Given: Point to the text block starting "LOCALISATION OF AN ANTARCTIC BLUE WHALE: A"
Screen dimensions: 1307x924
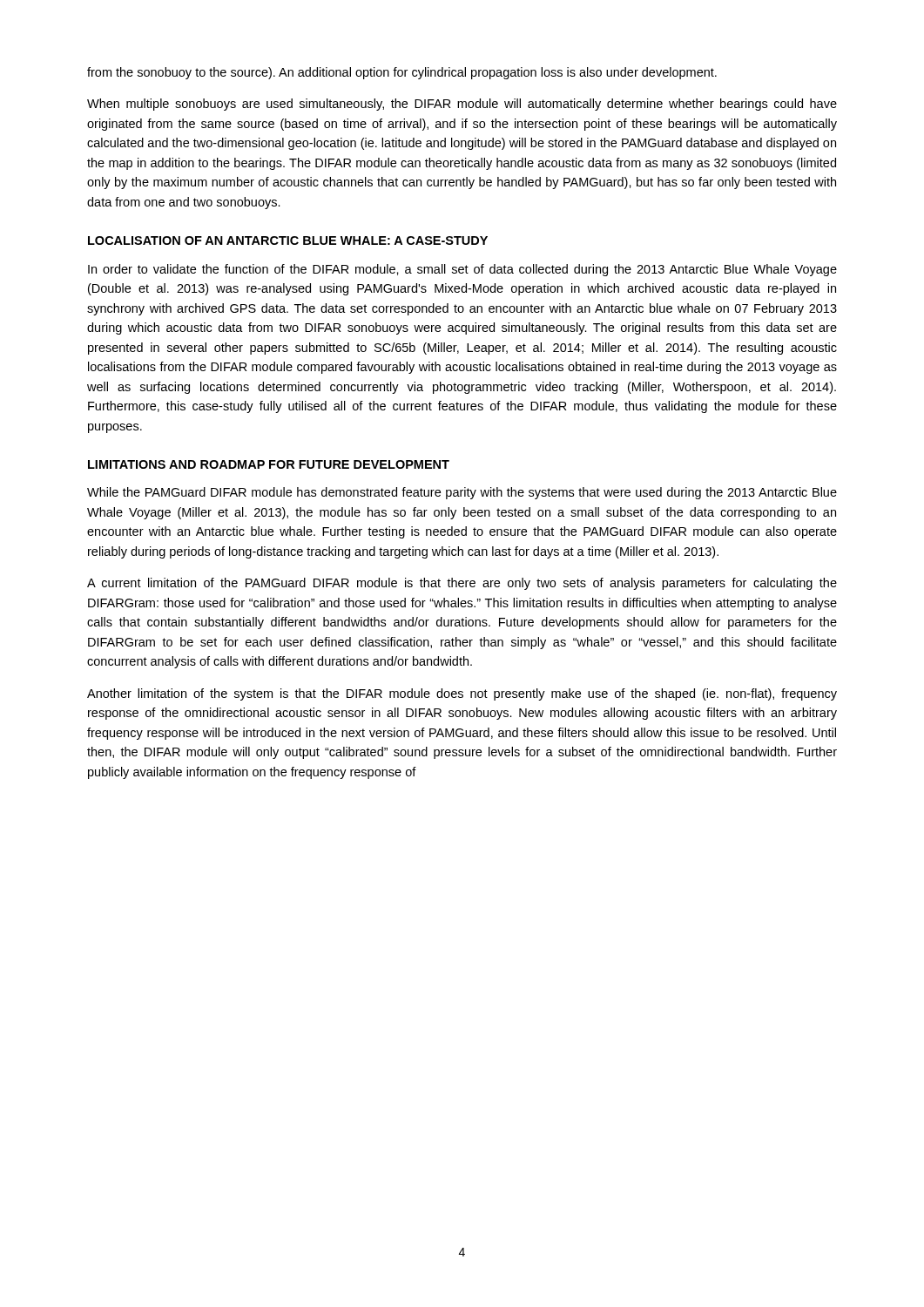Looking at the screenshot, I should (288, 241).
